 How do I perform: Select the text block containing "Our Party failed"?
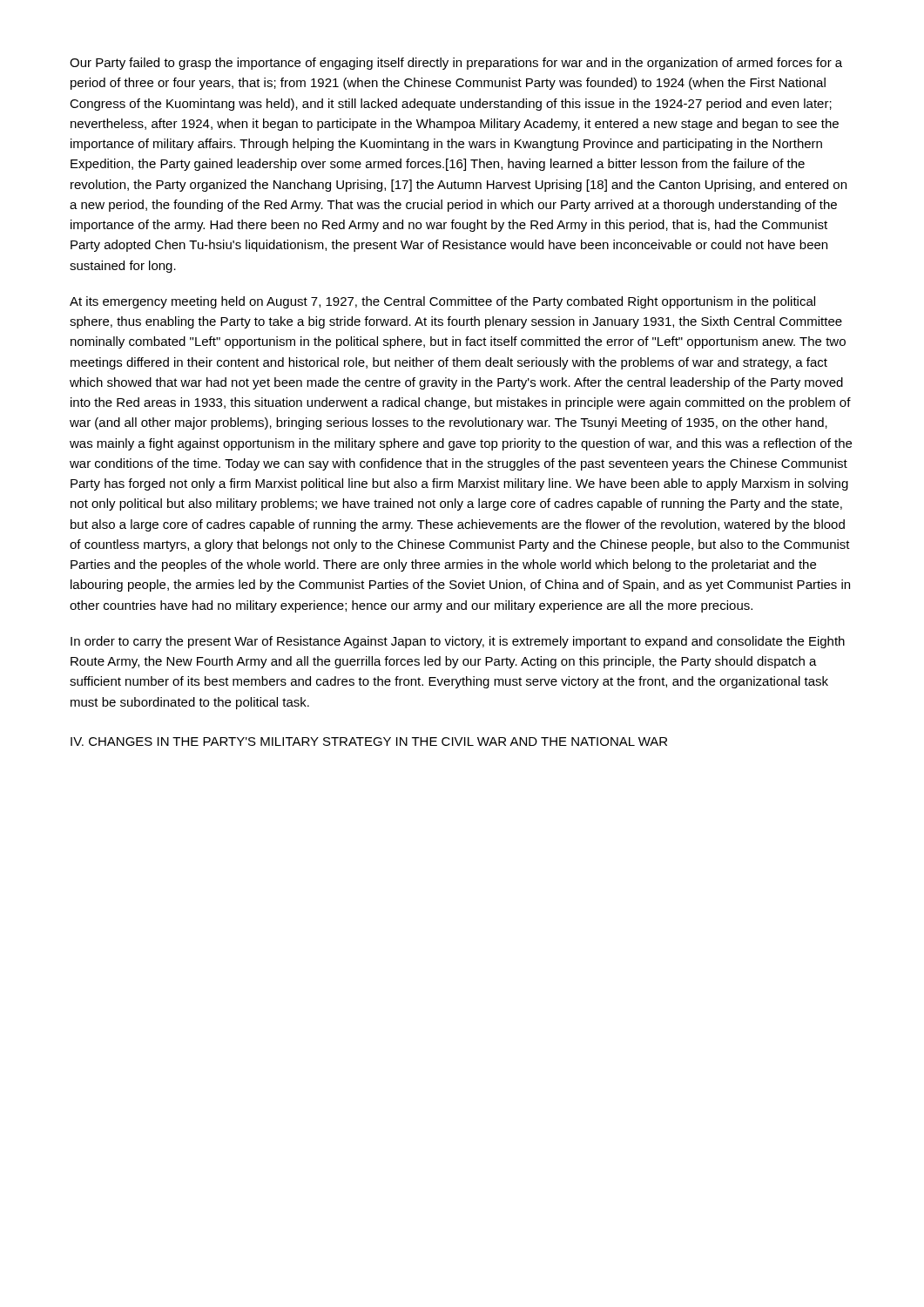click(x=459, y=164)
